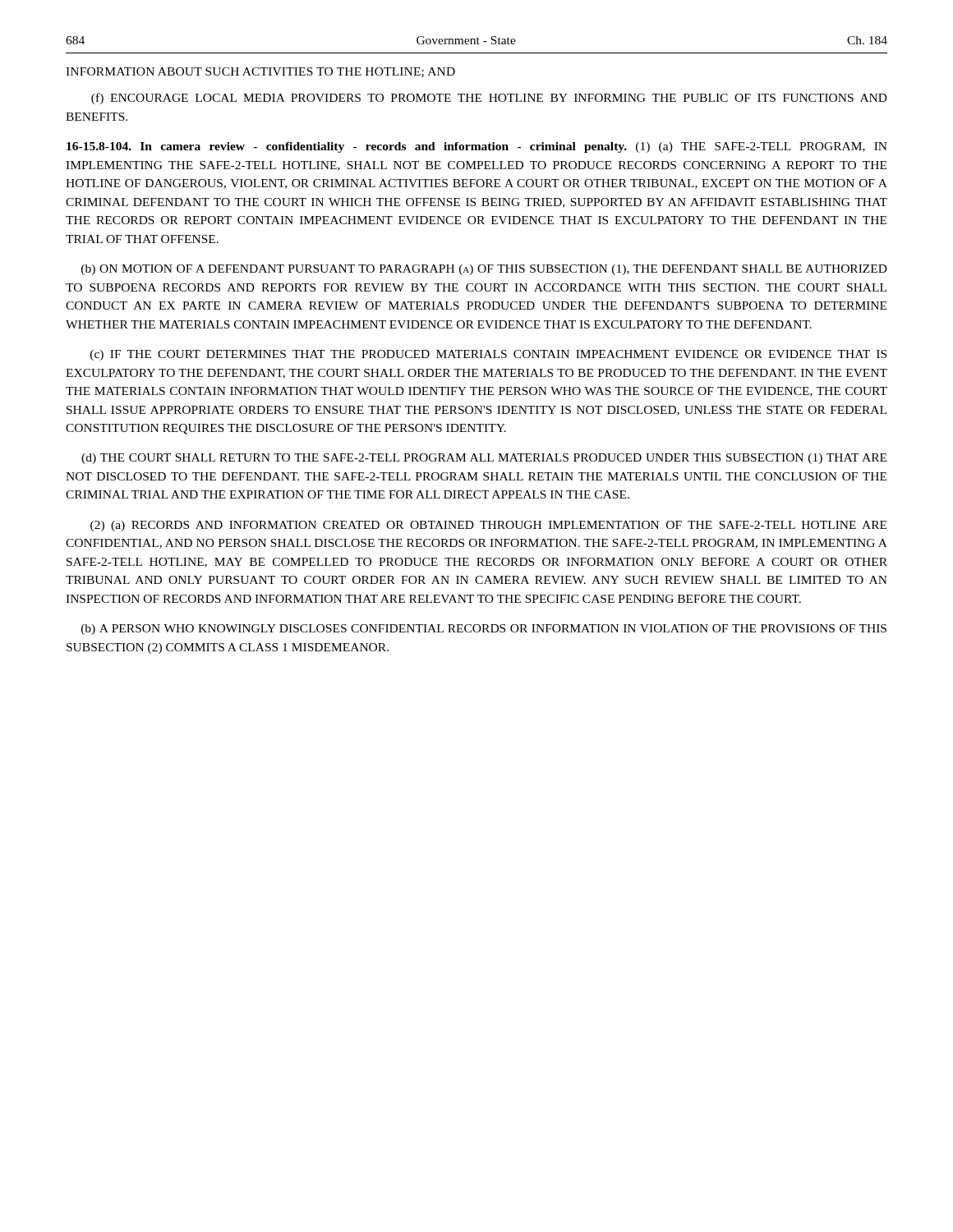Viewport: 953px width, 1232px height.
Task: Find the text block that says "INFORMATION ABOUT SUCH ACTIVITIES TO THE HOTLINE;"
Action: pos(261,71)
